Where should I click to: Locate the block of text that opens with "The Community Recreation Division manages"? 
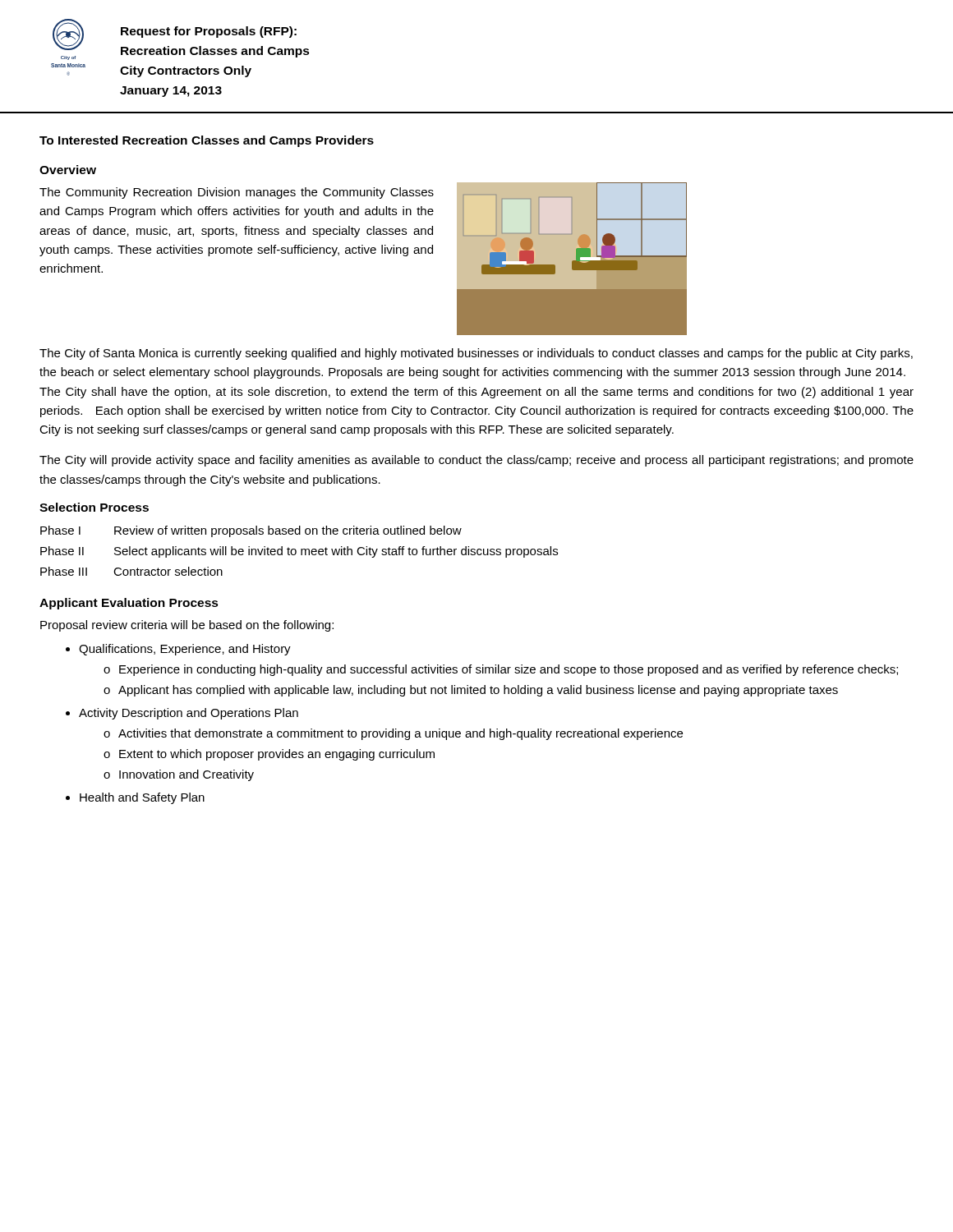point(237,230)
